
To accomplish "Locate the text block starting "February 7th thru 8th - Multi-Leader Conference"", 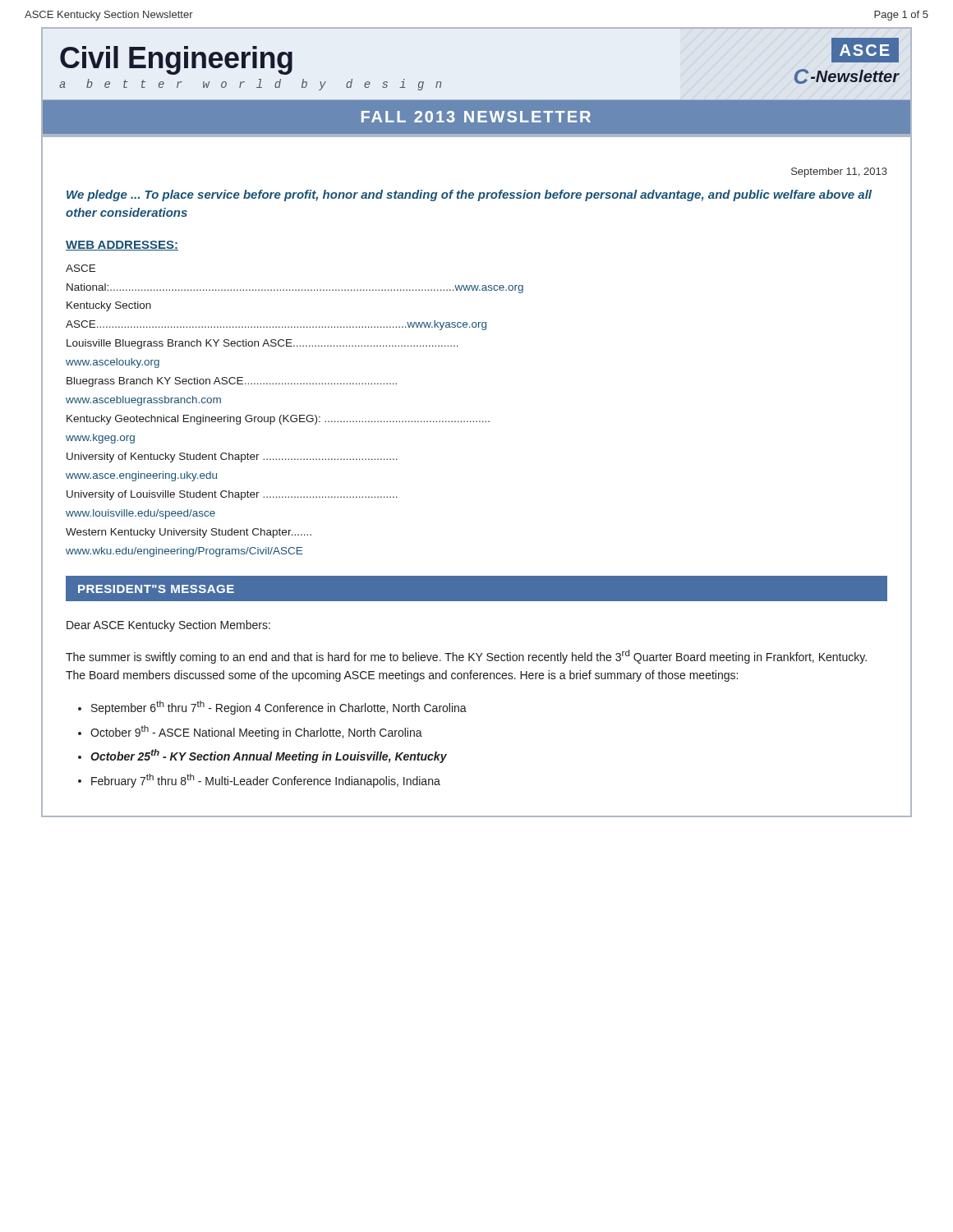I will [265, 779].
